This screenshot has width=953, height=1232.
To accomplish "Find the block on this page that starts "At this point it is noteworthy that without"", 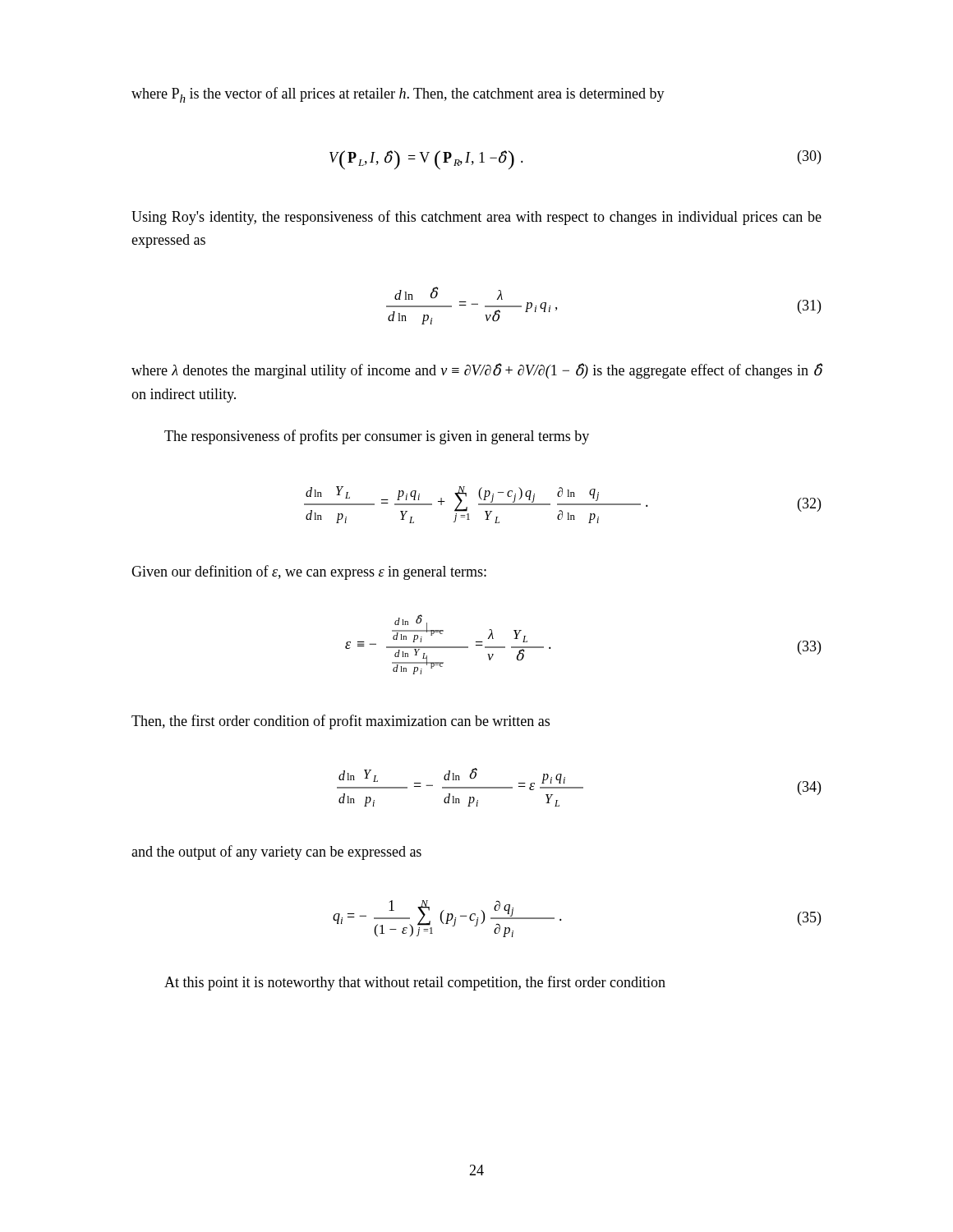I will coord(415,982).
